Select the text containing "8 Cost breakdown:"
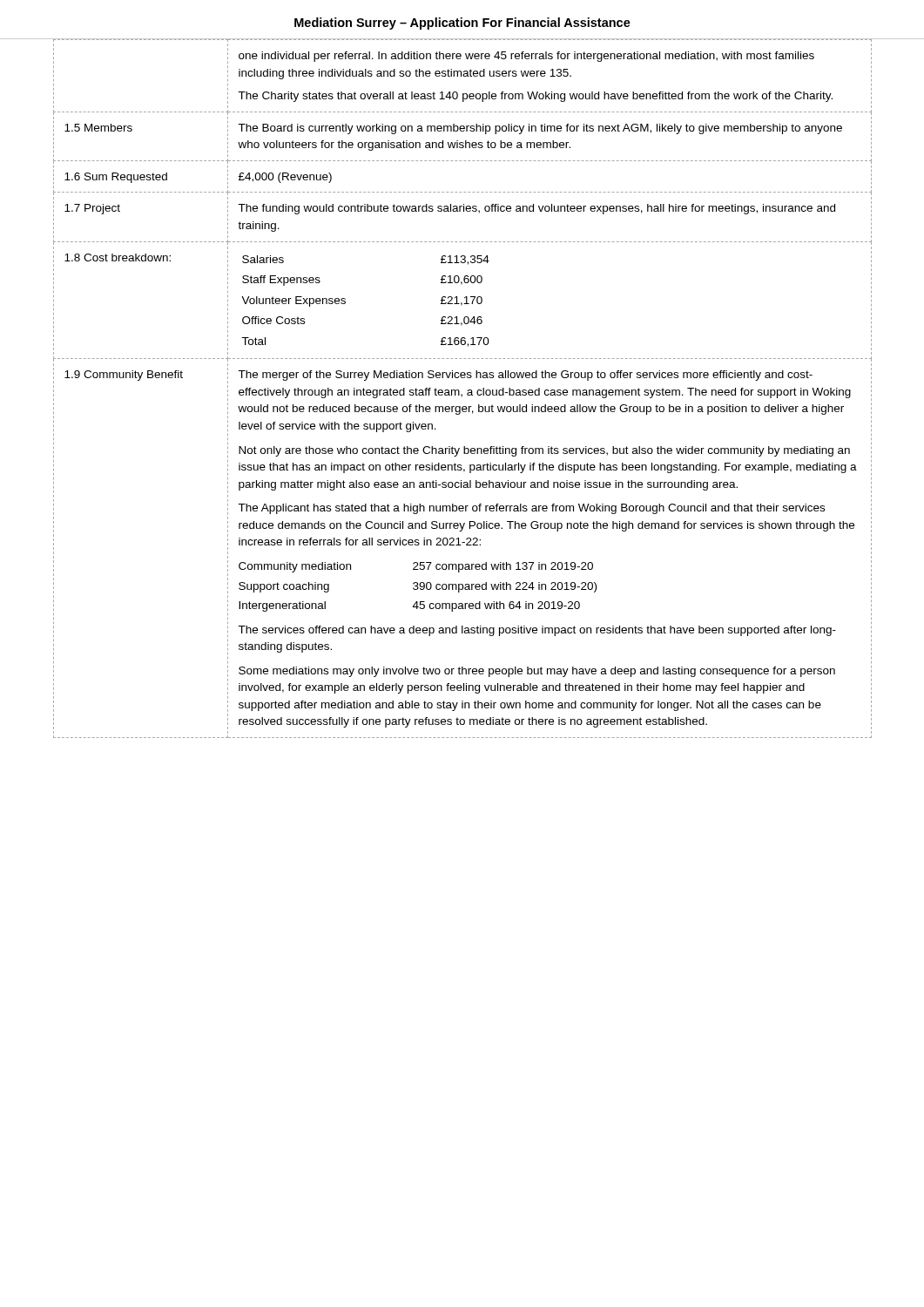 [118, 257]
